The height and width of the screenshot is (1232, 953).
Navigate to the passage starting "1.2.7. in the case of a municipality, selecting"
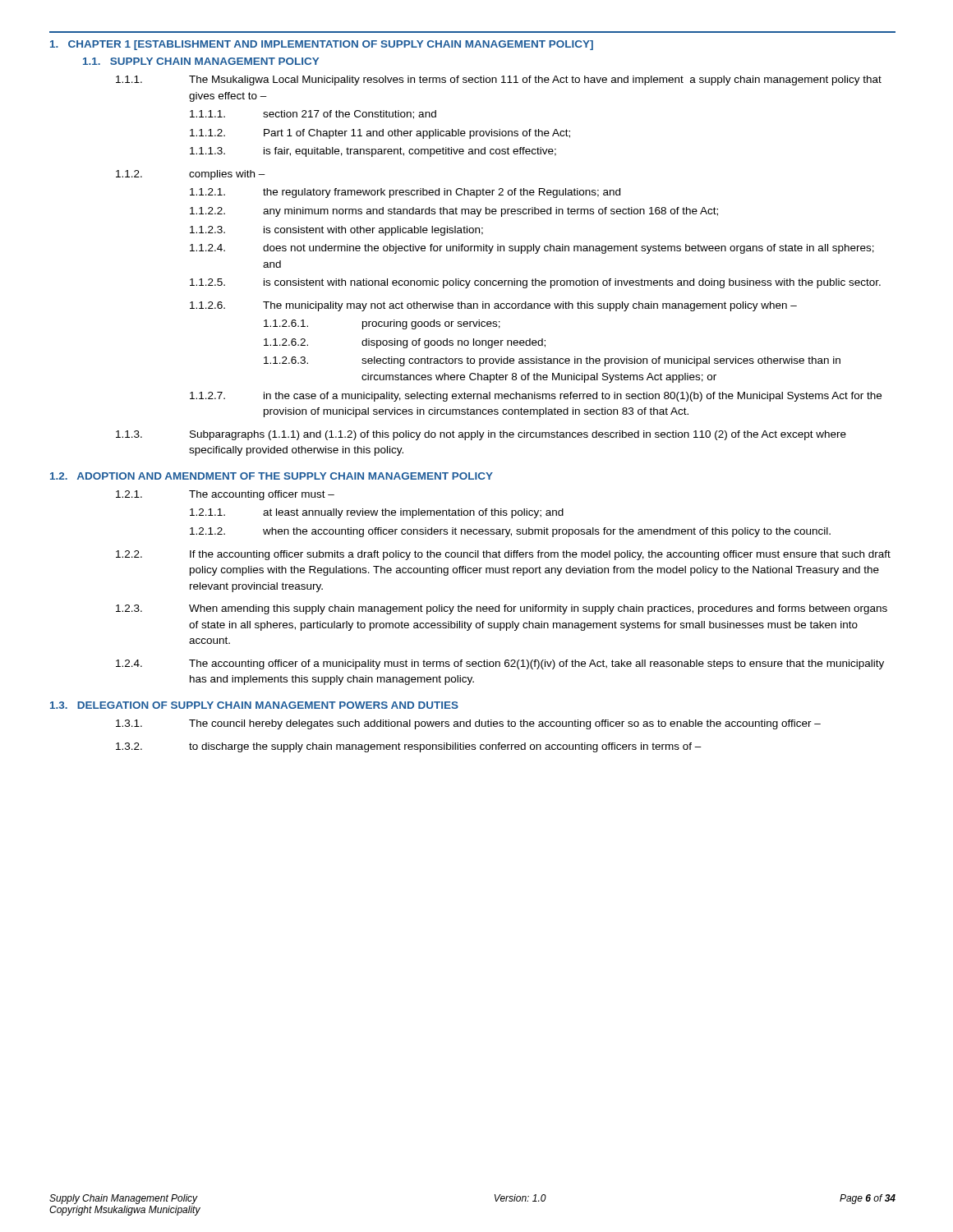542,403
